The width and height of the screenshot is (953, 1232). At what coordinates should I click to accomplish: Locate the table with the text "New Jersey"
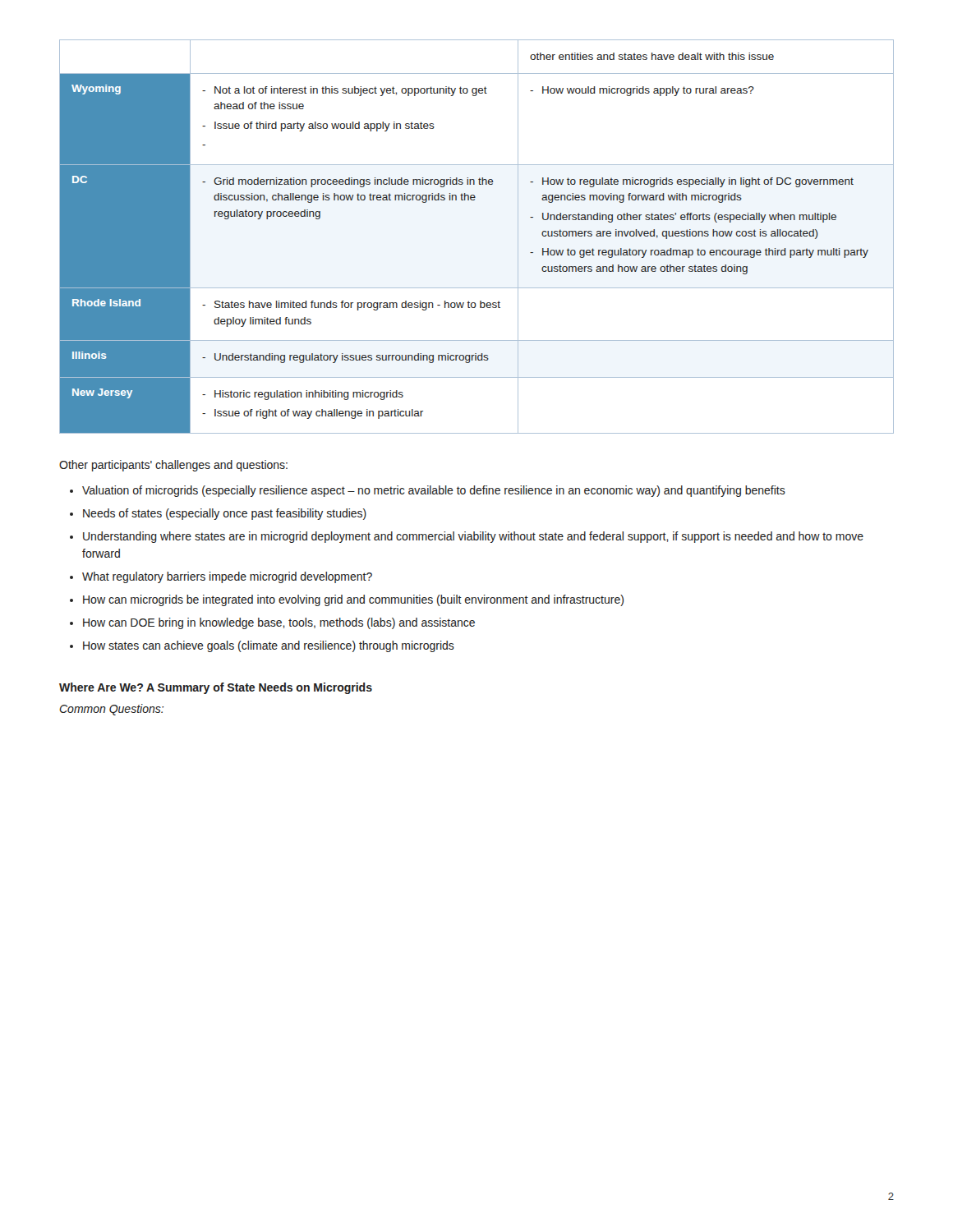point(476,237)
